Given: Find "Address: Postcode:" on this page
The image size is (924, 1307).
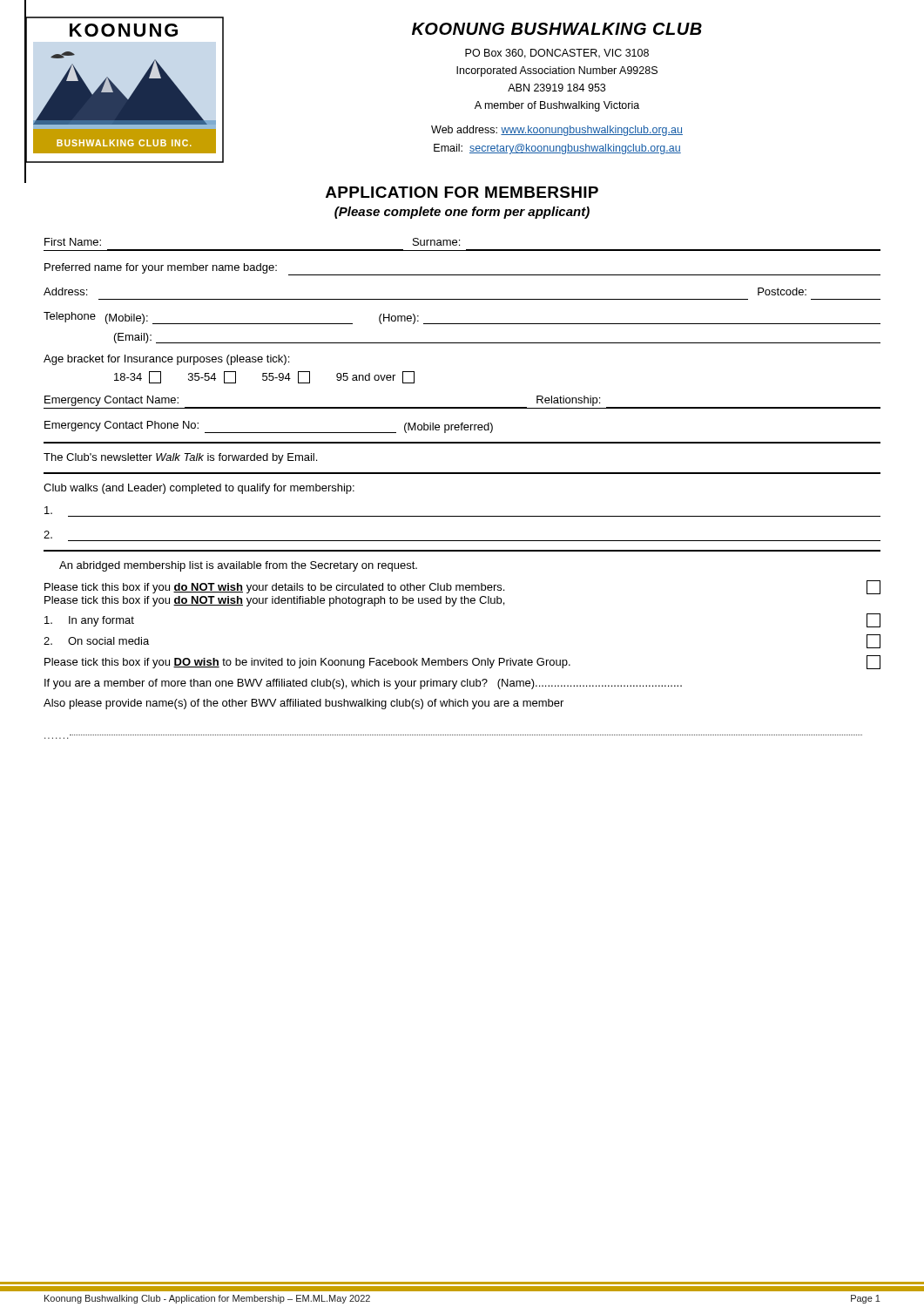Looking at the screenshot, I should click(x=462, y=292).
